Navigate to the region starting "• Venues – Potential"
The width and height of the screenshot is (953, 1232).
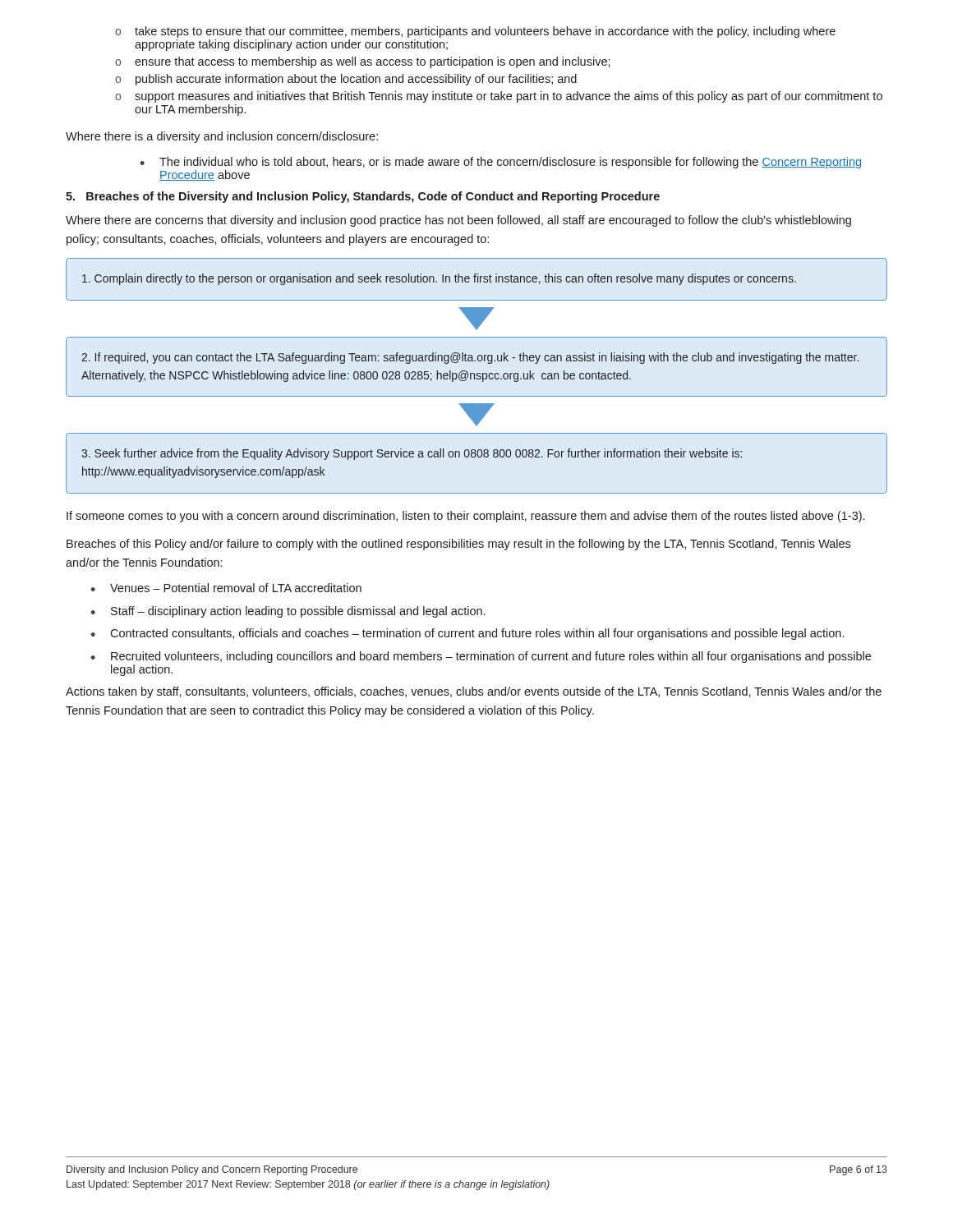(226, 588)
